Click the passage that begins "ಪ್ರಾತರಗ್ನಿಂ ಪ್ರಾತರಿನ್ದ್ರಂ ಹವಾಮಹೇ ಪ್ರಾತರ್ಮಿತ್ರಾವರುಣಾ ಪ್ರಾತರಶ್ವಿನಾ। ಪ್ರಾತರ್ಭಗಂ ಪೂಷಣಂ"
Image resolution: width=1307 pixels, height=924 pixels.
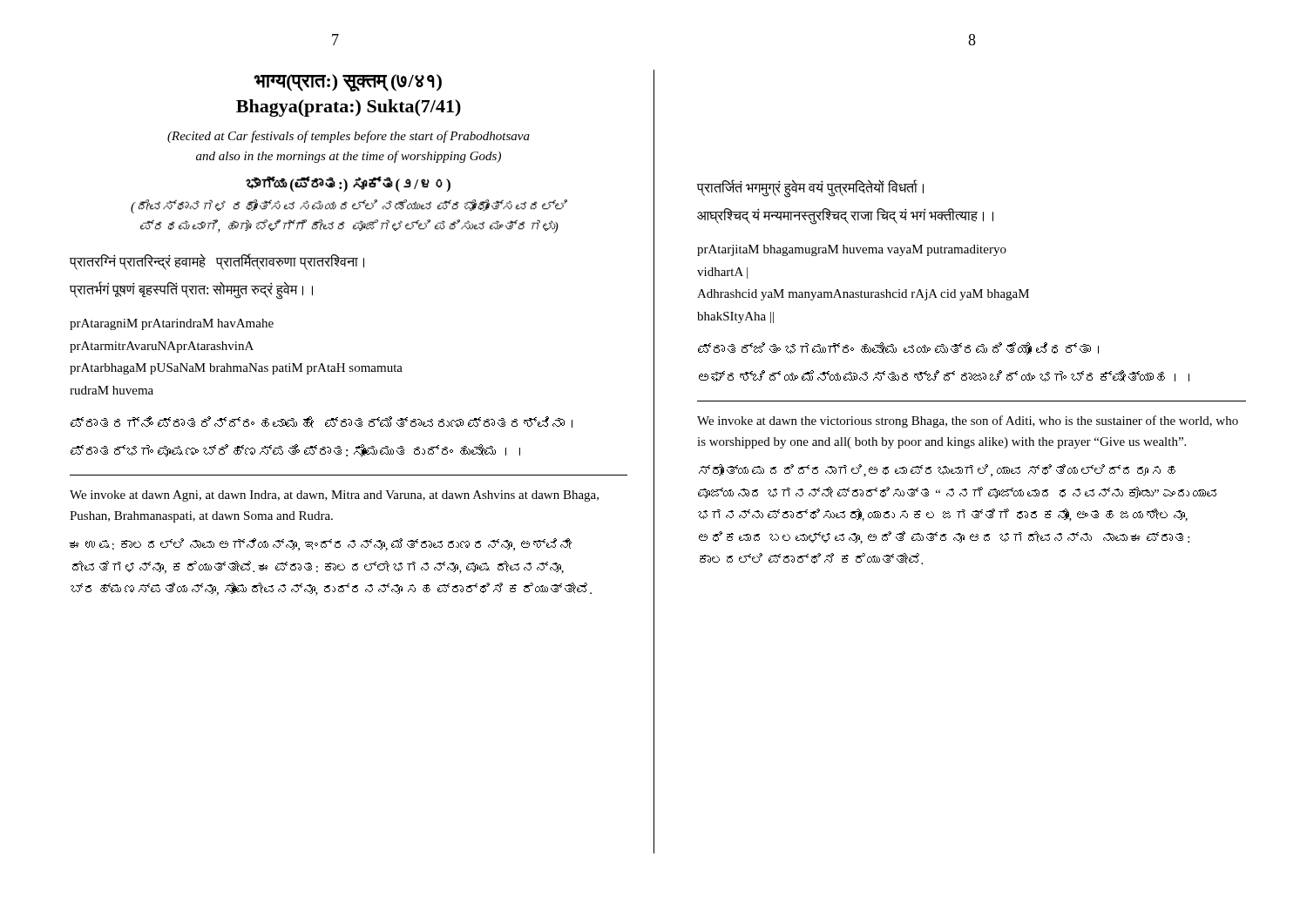pyautogui.click(x=349, y=438)
